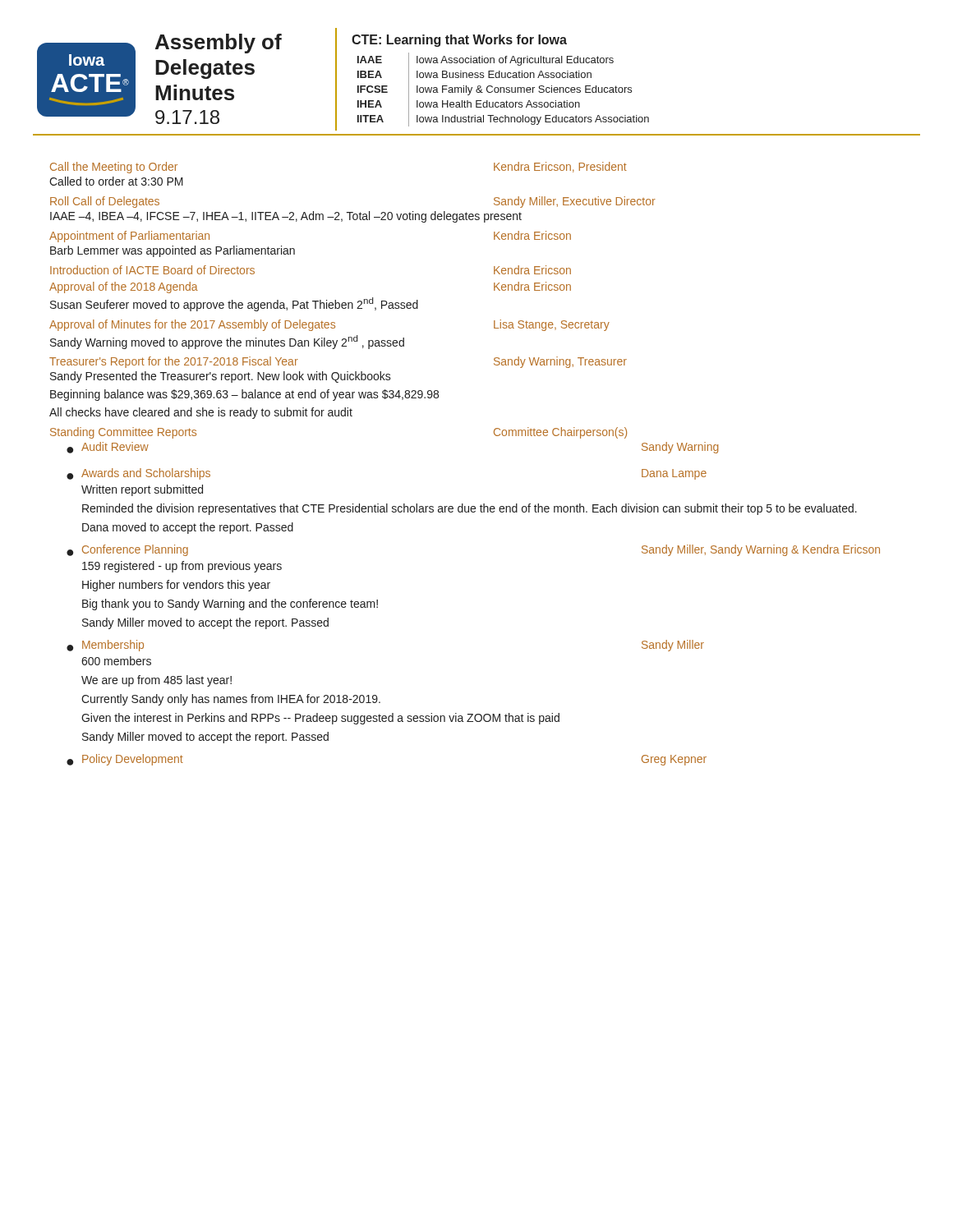Click on the table containing "Iowa Business Education Association"

[636, 89]
